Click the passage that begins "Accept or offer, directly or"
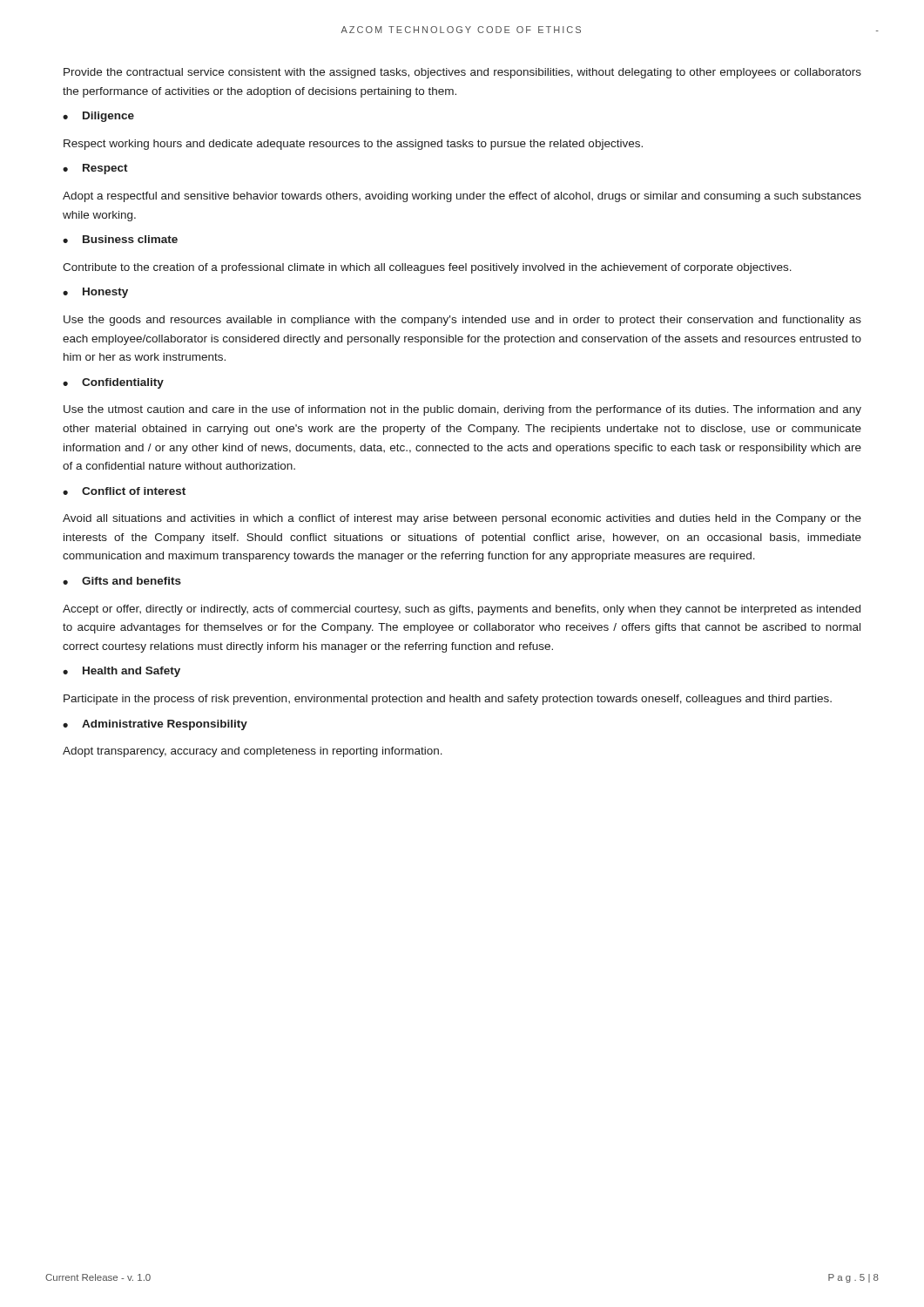The image size is (924, 1307). pos(462,627)
